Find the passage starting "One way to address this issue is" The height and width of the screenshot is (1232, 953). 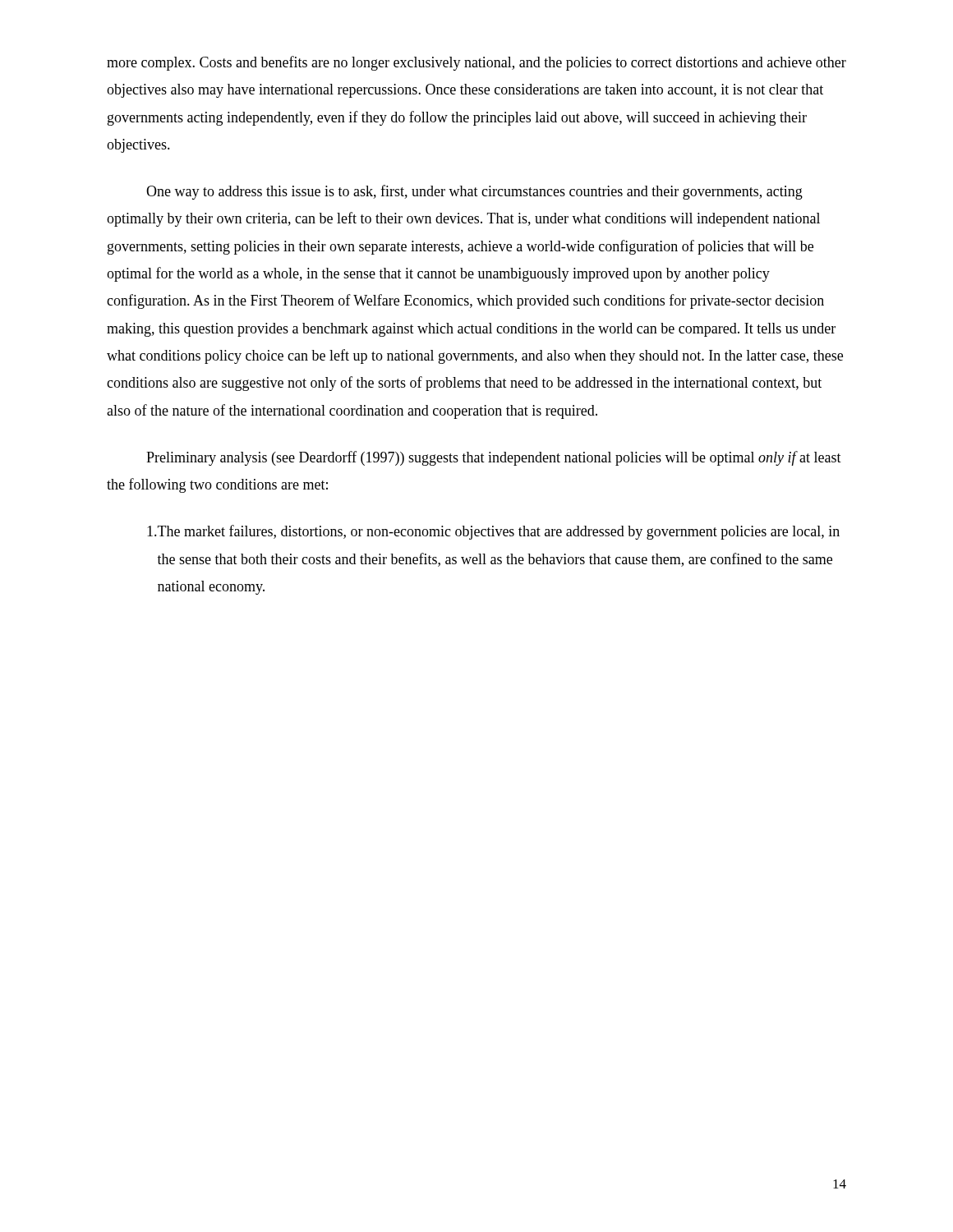[x=476, y=301]
